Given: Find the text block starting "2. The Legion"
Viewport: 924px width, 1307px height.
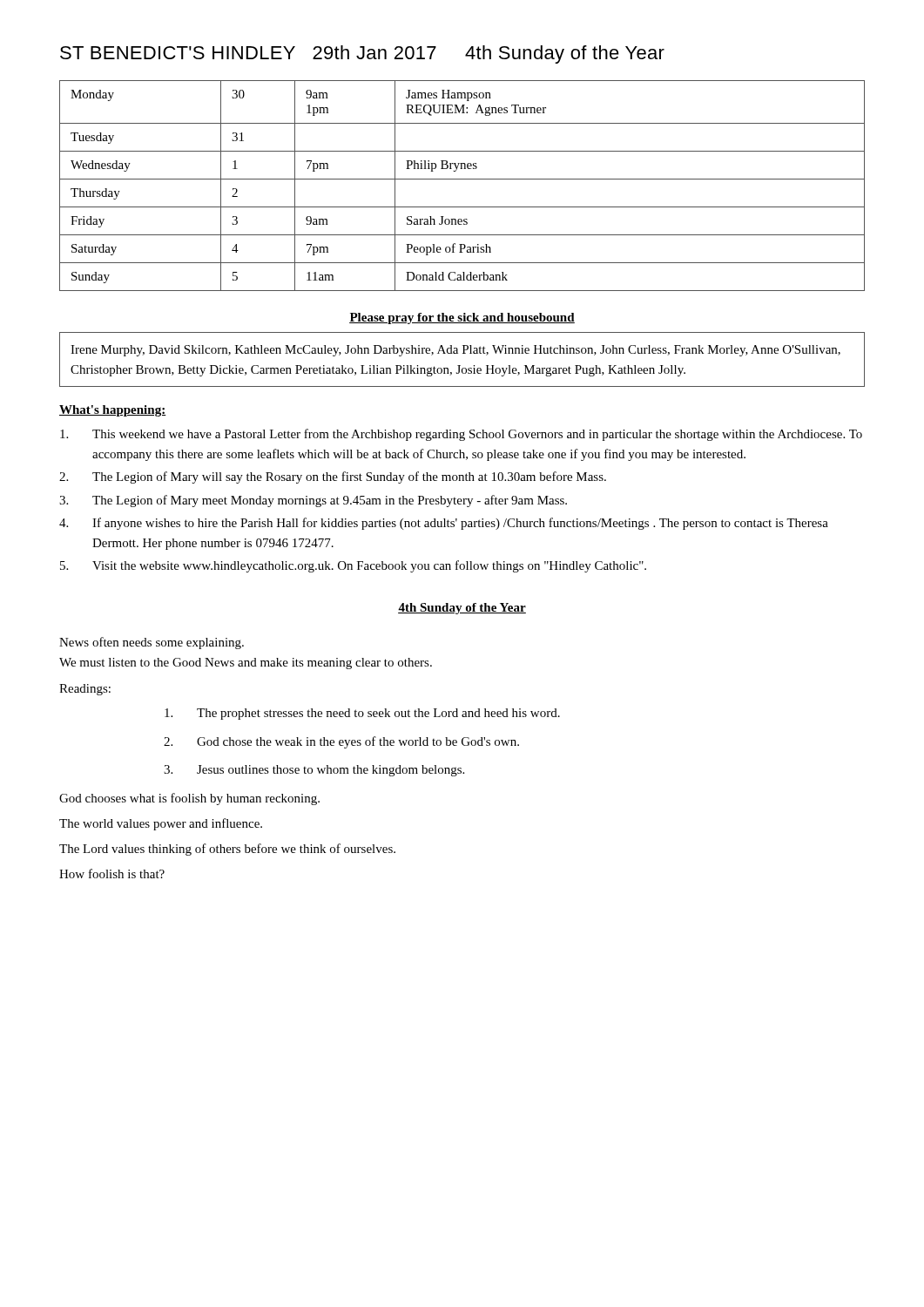Looking at the screenshot, I should (x=462, y=477).
